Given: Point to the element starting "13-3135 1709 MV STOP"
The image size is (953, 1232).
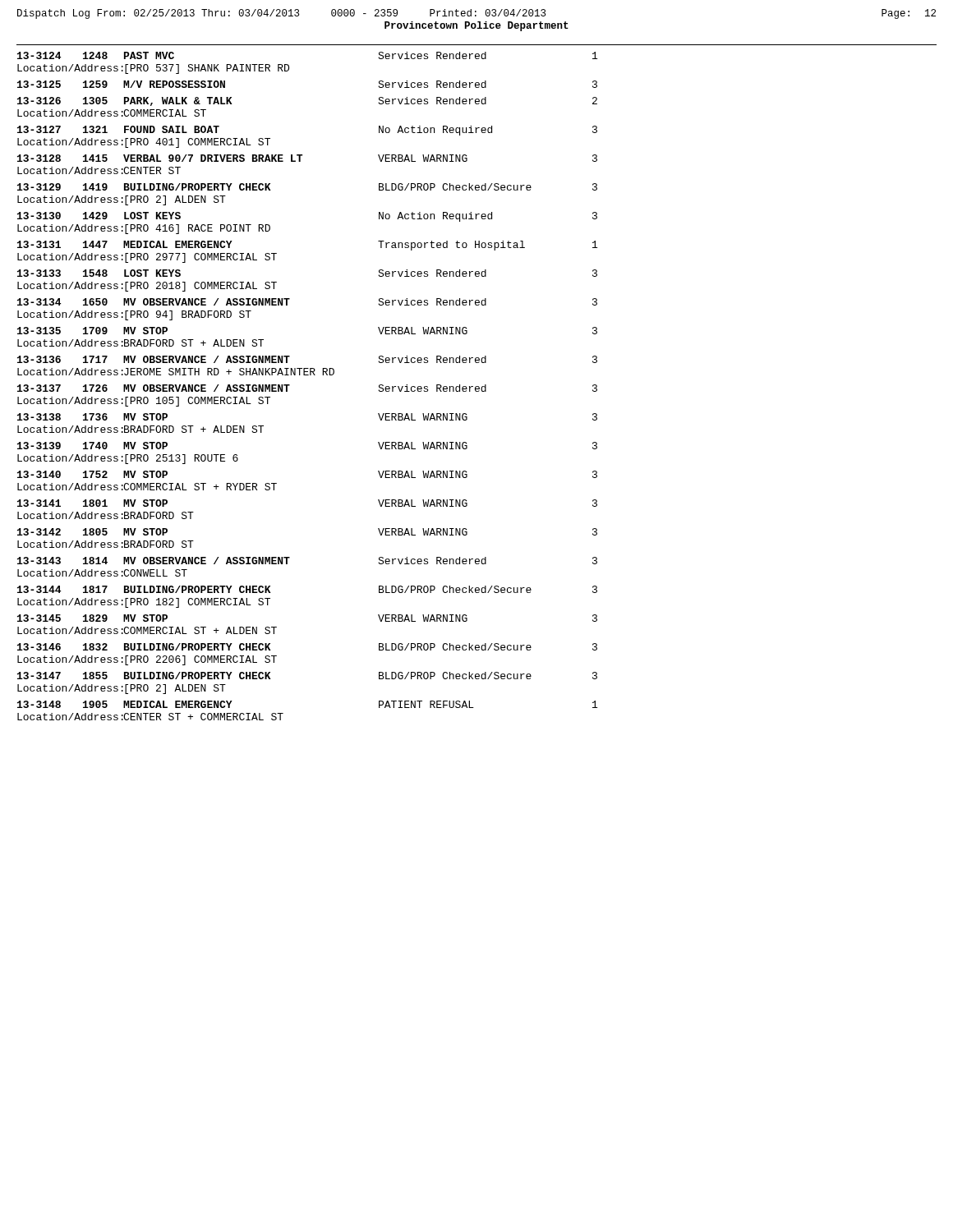Looking at the screenshot, I should [x=476, y=338].
